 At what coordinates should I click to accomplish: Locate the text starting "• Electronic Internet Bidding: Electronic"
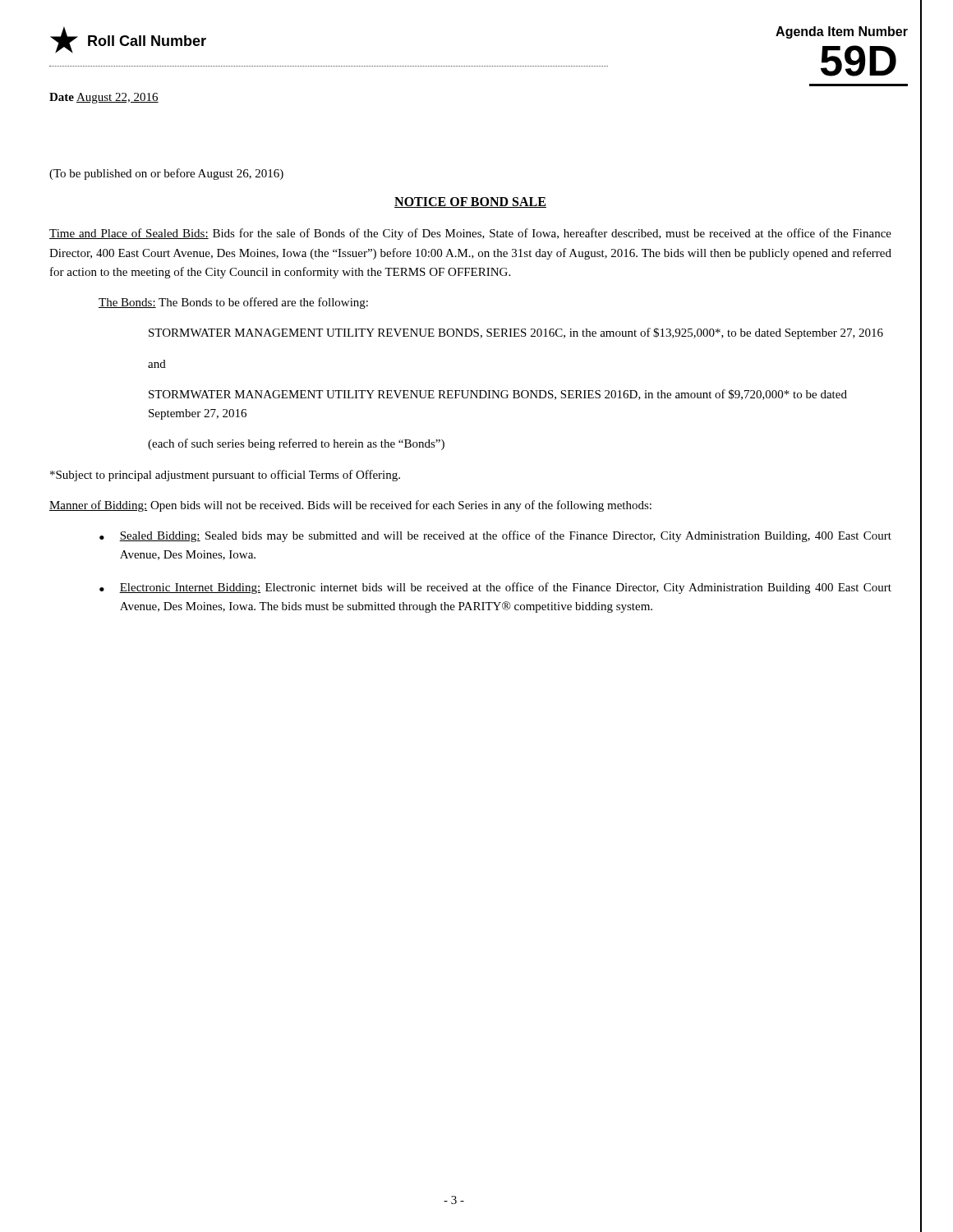pyautogui.click(x=495, y=597)
